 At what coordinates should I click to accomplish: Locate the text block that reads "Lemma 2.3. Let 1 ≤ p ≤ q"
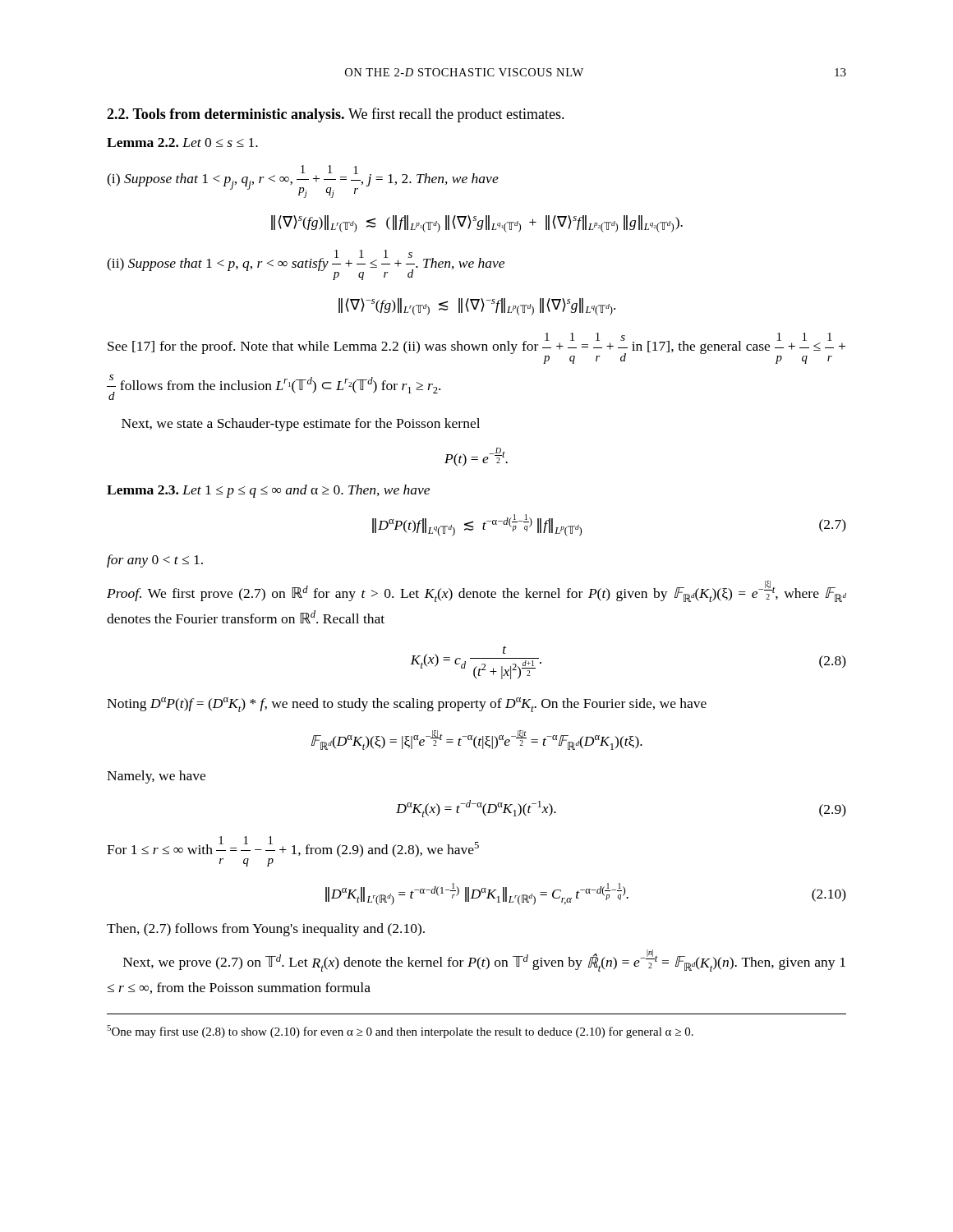pyautogui.click(x=268, y=490)
